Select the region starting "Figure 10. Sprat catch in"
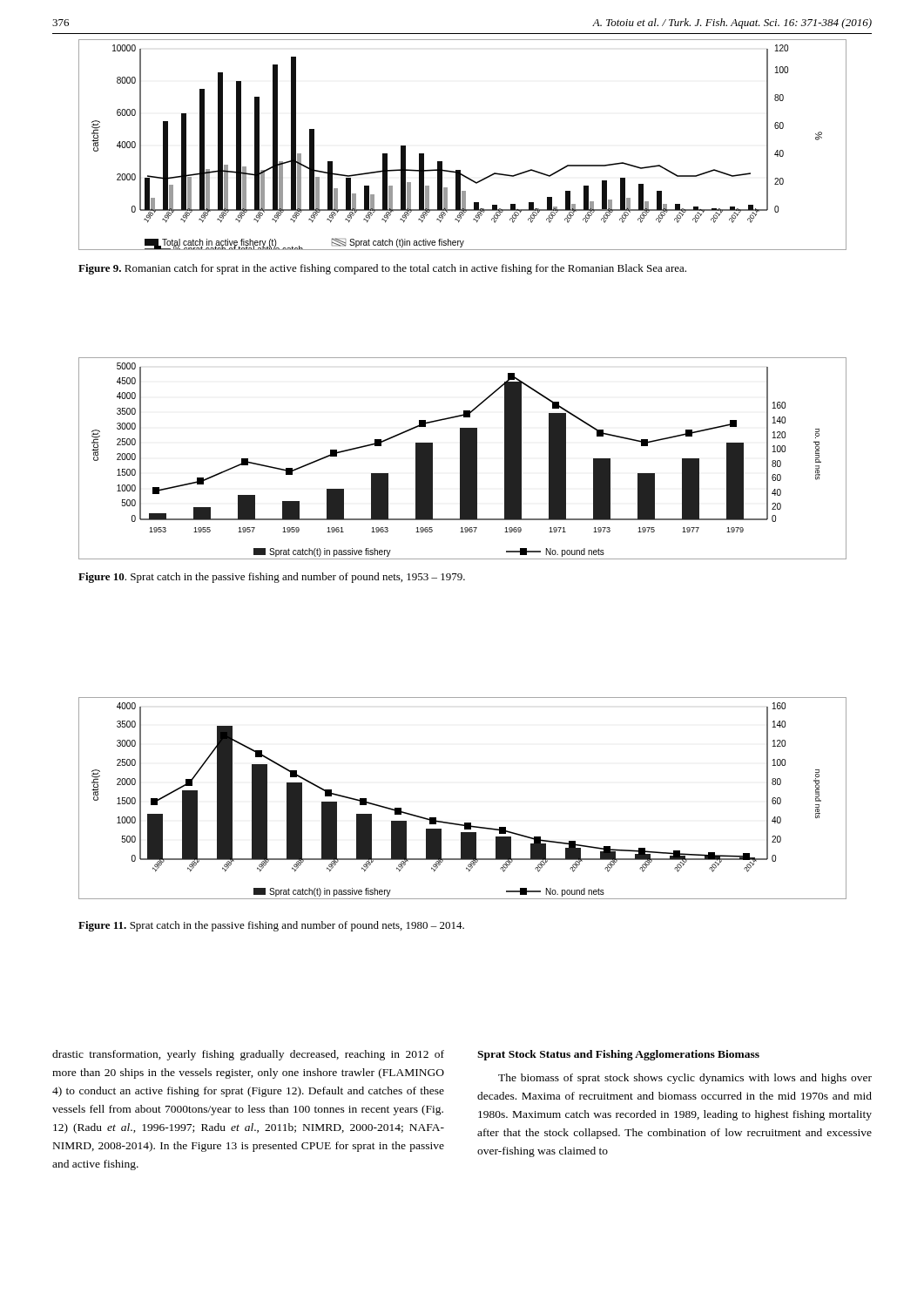Viewport: 924px width, 1307px height. point(272,576)
